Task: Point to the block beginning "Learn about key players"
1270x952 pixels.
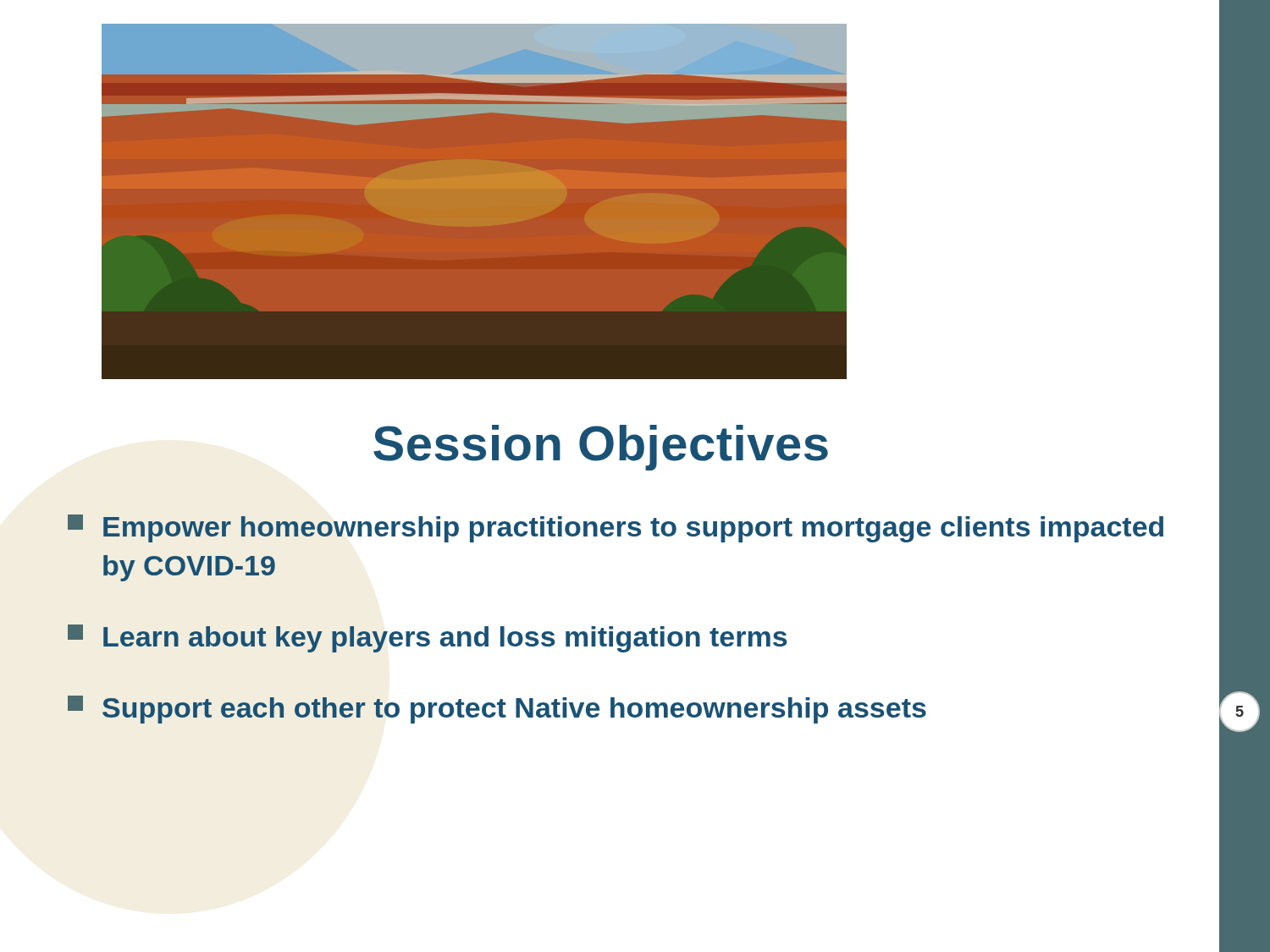Action: [x=428, y=637]
